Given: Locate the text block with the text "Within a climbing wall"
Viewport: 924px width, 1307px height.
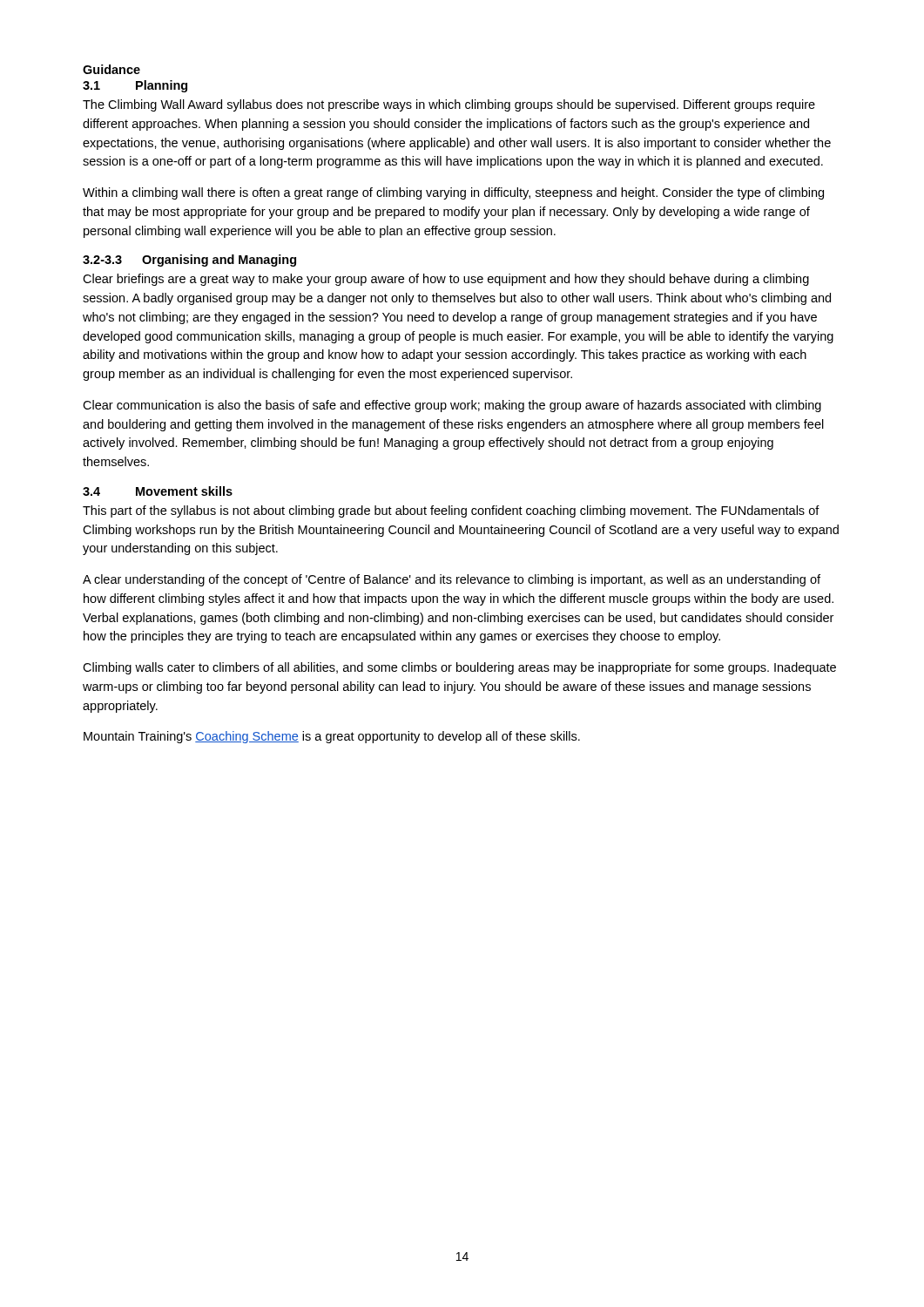Looking at the screenshot, I should (x=462, y=212).
